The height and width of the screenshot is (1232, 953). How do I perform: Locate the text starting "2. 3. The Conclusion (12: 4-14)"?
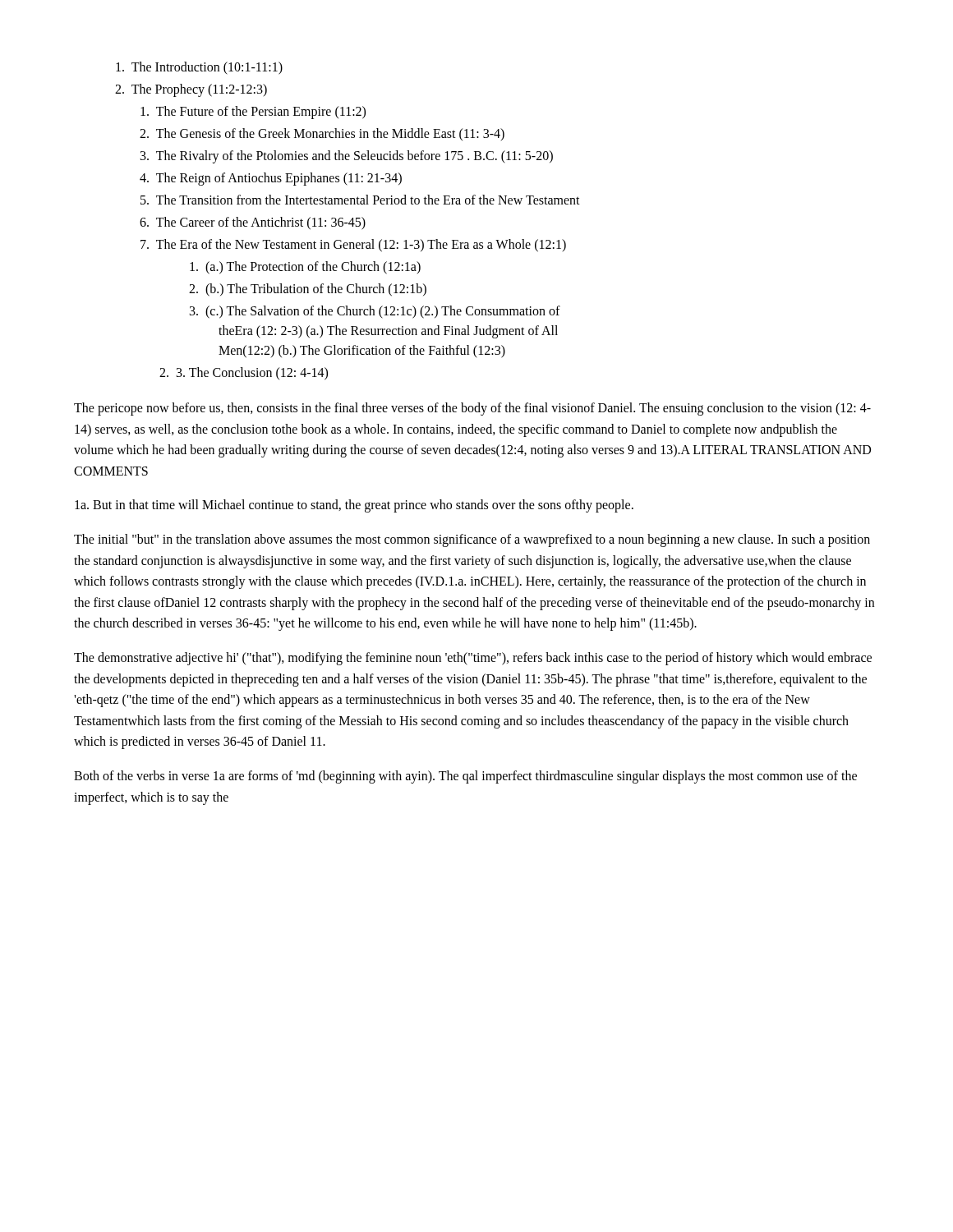(234, 372)
